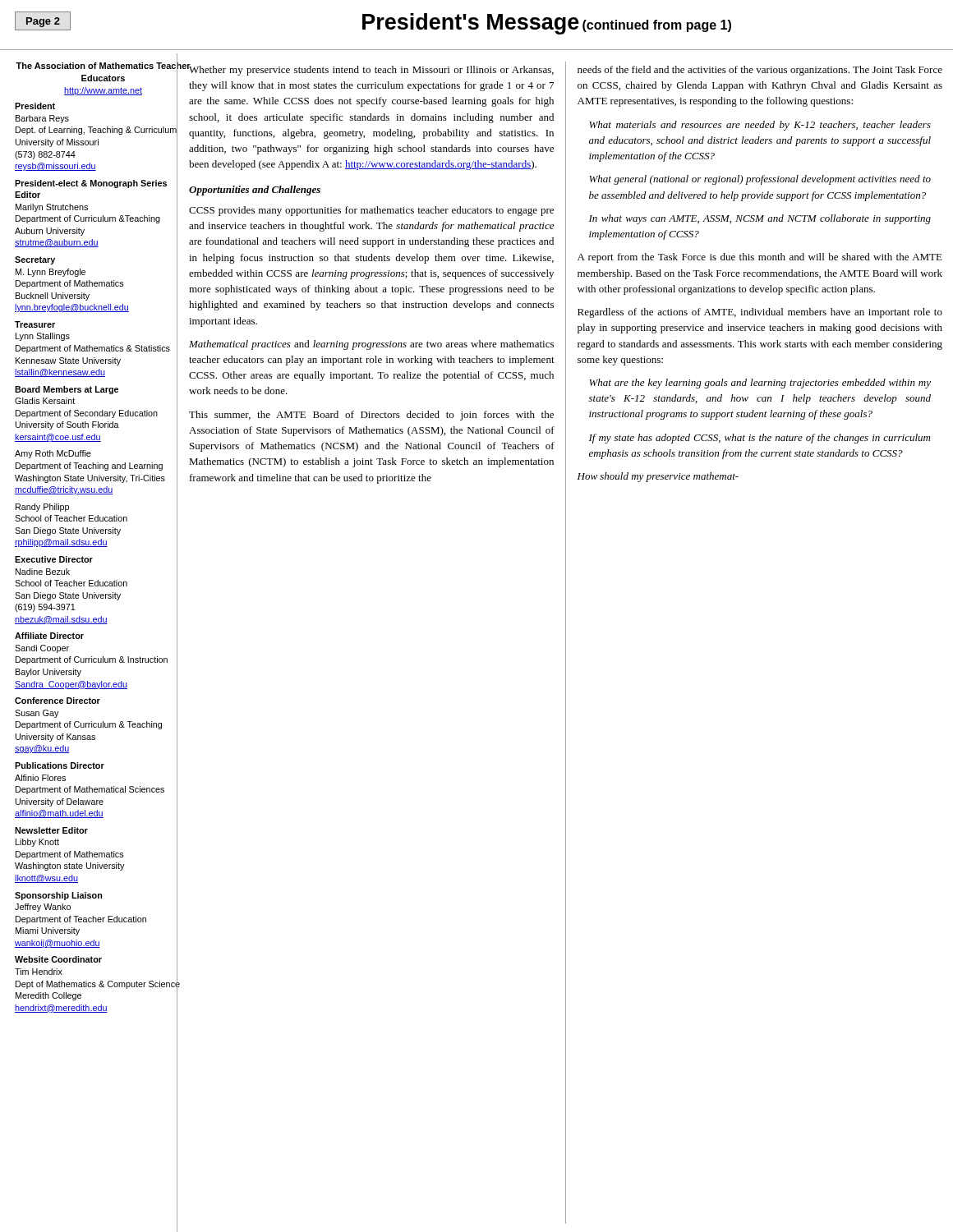
Task: Click on the text starting "Randy Philipp School of Teacher Education San"
Action: click(x=103, y=525)
